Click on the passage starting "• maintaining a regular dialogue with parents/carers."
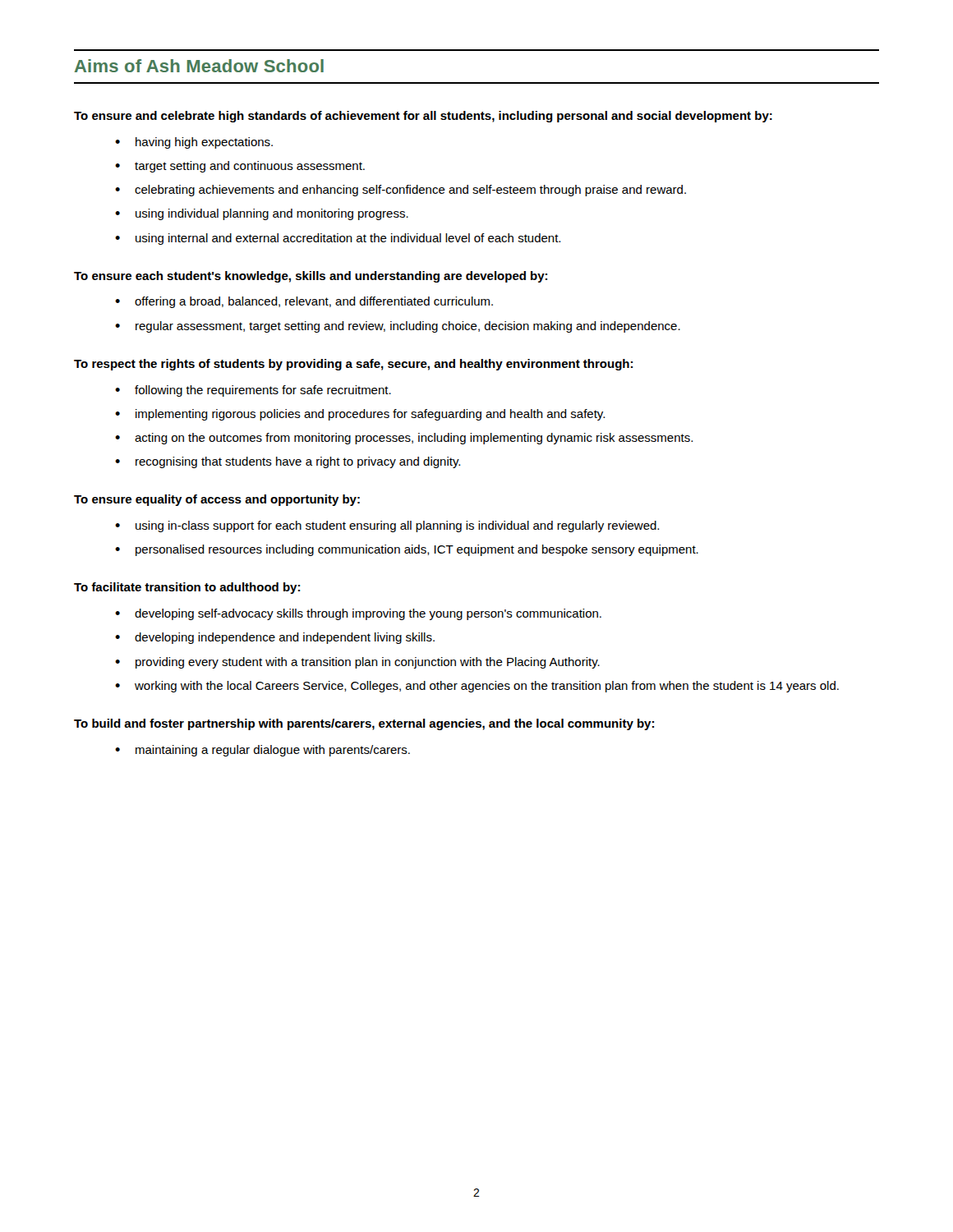The width and height of the screenshot is (953, 1232). click(x=262, y=751)
